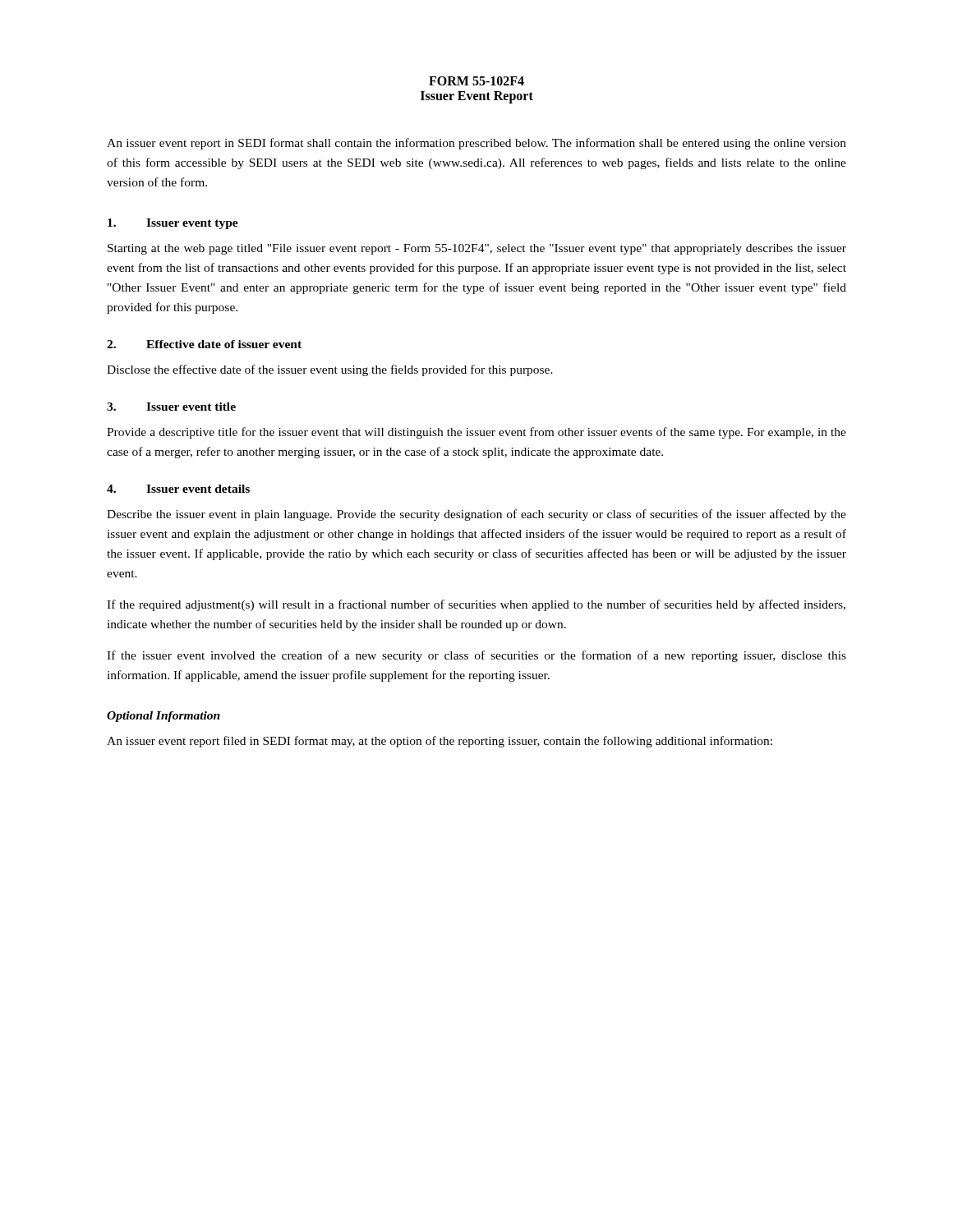Find the text block that reads "Provide a descriptive title for"
The height and width of the screenshot is (1232, 953).
[476, 442]
